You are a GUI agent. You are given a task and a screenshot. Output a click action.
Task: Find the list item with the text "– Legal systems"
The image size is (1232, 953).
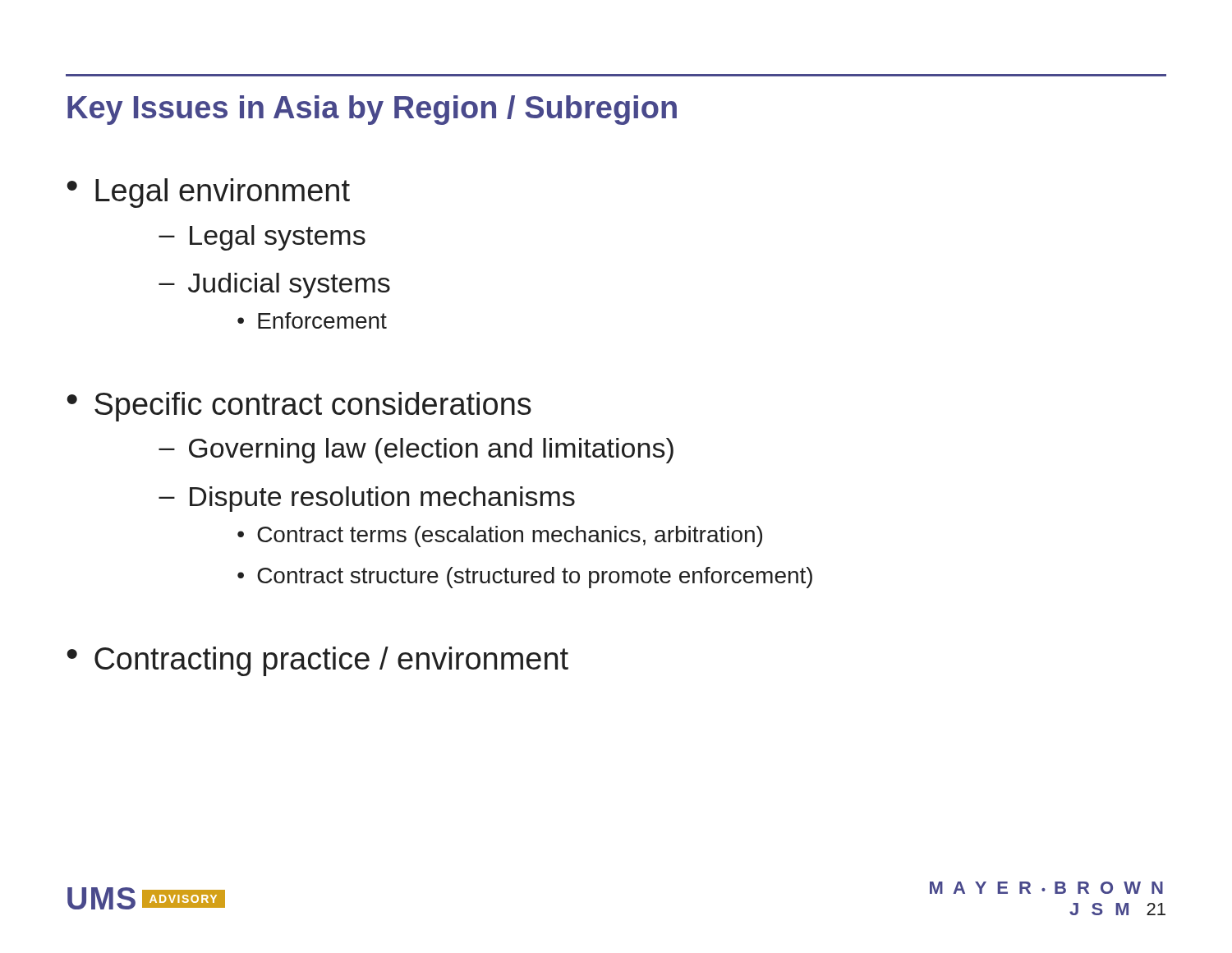pyautogui.click(x=262, y=235)
